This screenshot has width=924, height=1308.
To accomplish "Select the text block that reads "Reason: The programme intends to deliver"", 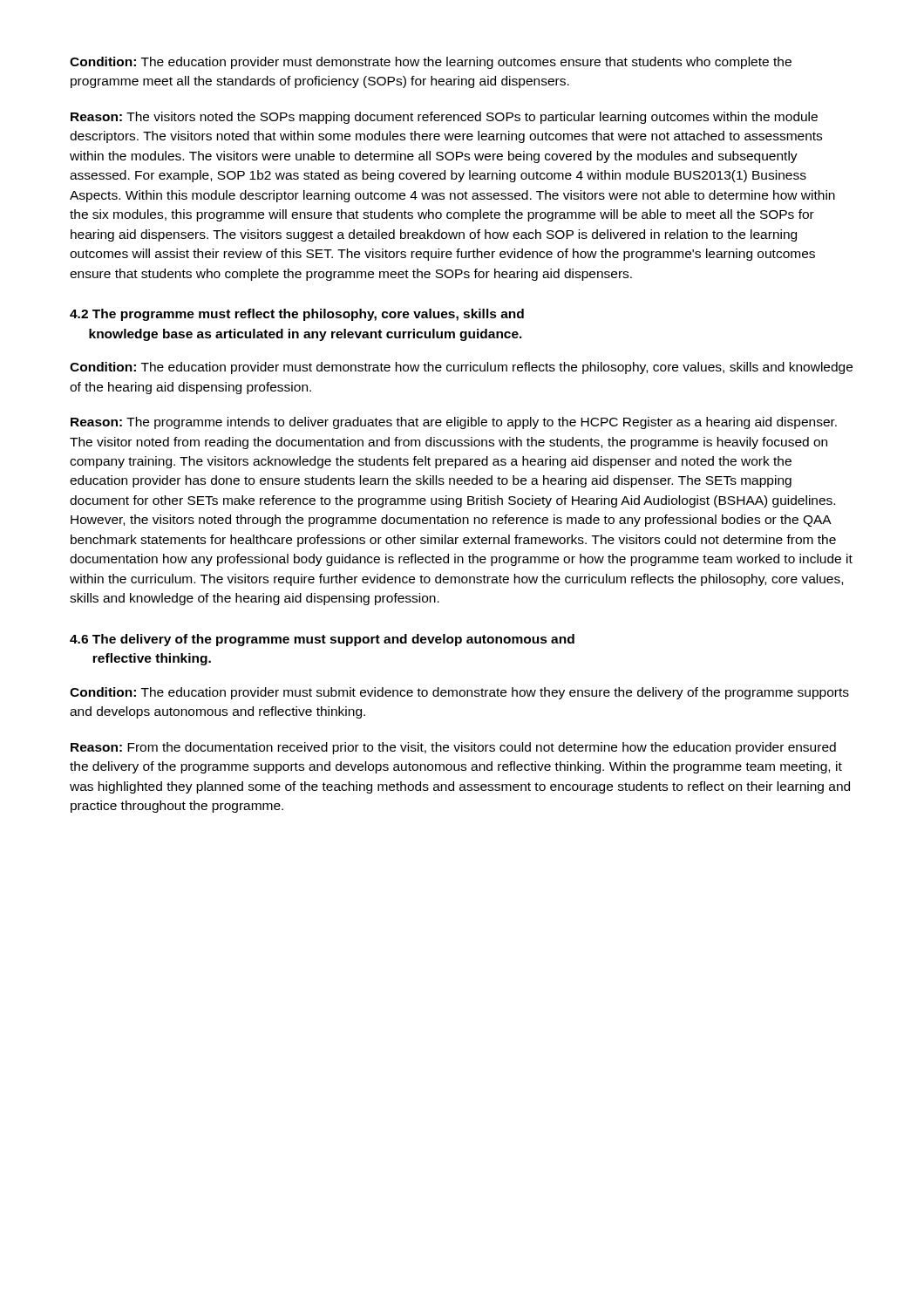I will tap(461, 510).
